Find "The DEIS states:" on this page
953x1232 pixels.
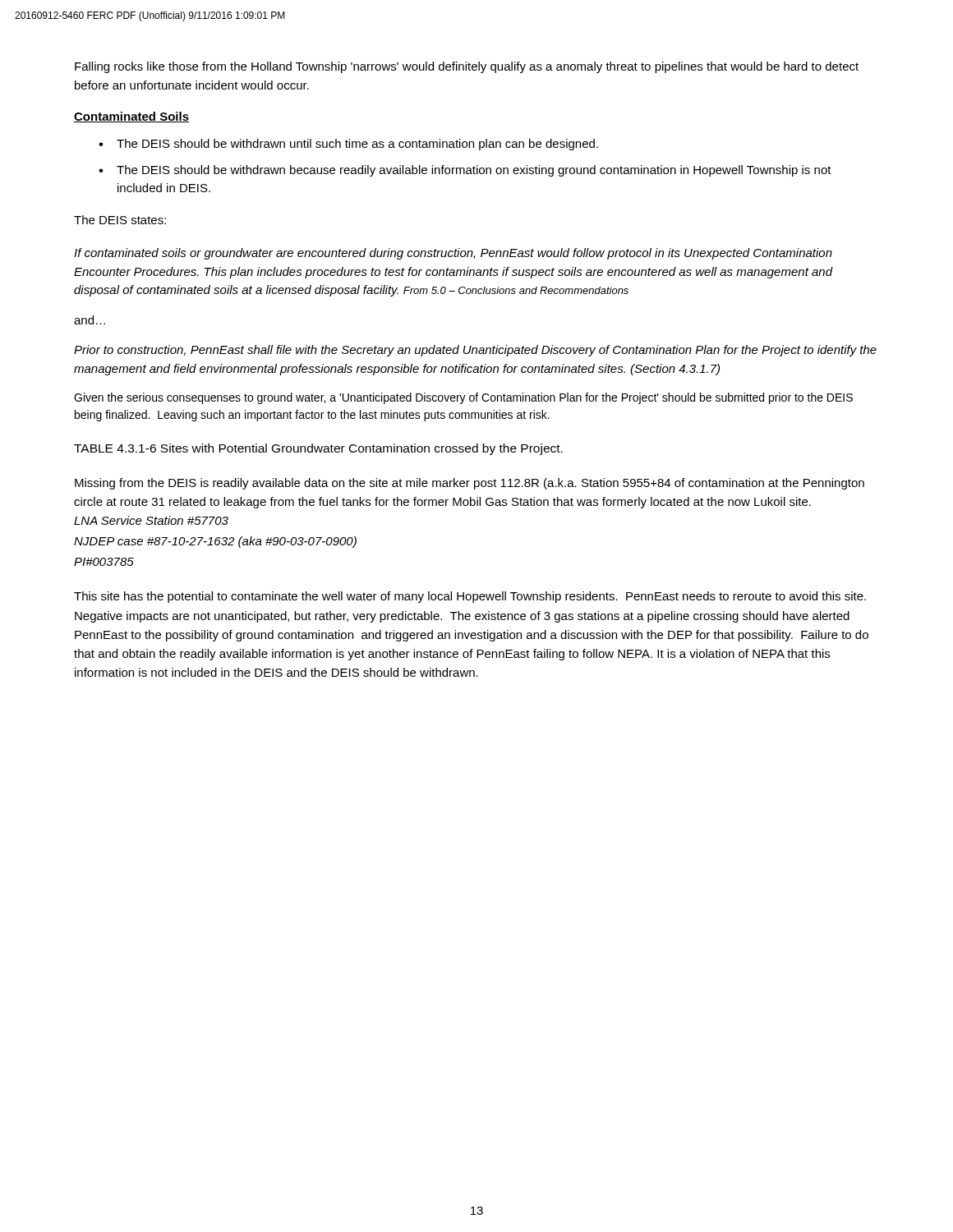point(121,220)
